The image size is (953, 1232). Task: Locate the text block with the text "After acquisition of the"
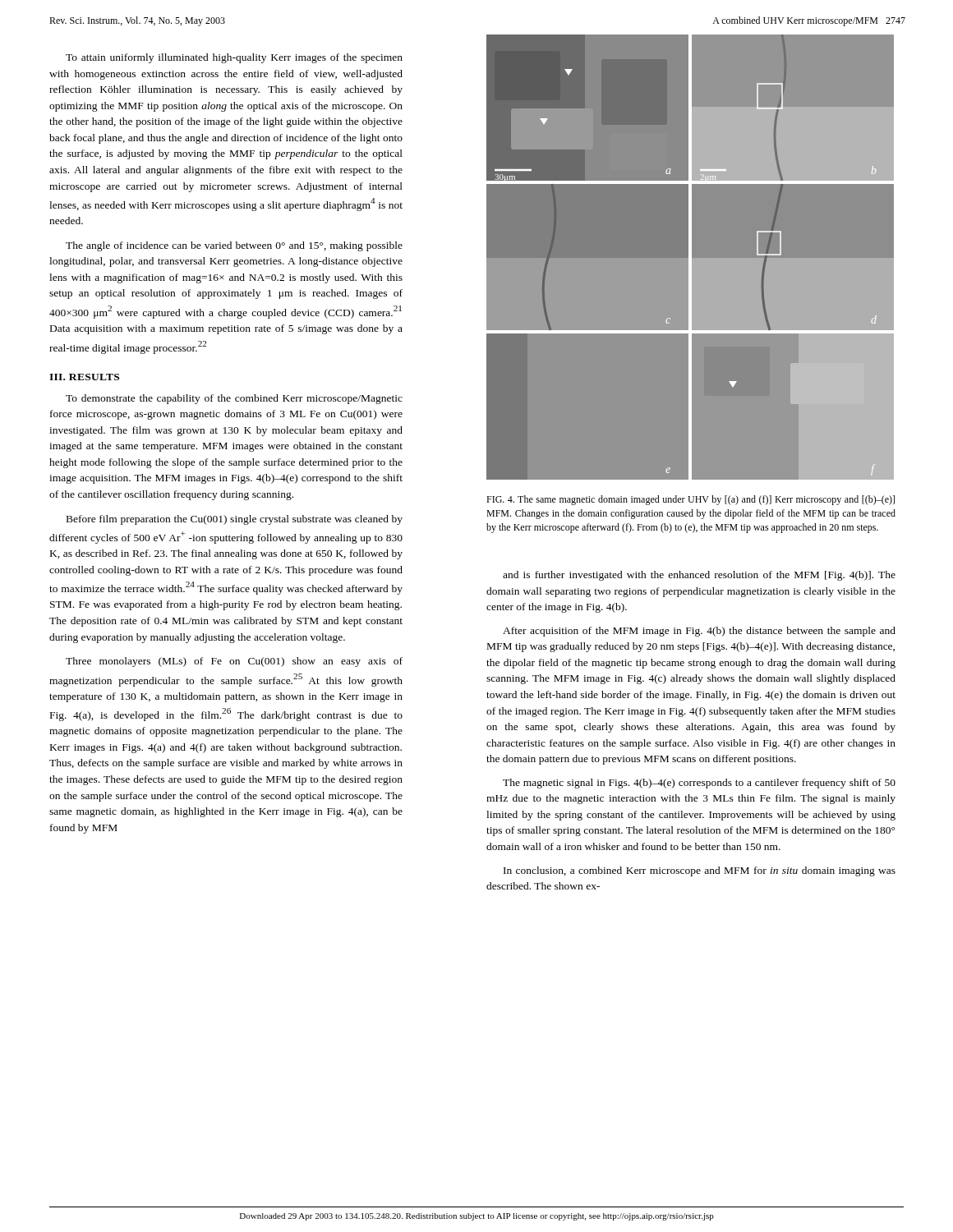[691, 695]
